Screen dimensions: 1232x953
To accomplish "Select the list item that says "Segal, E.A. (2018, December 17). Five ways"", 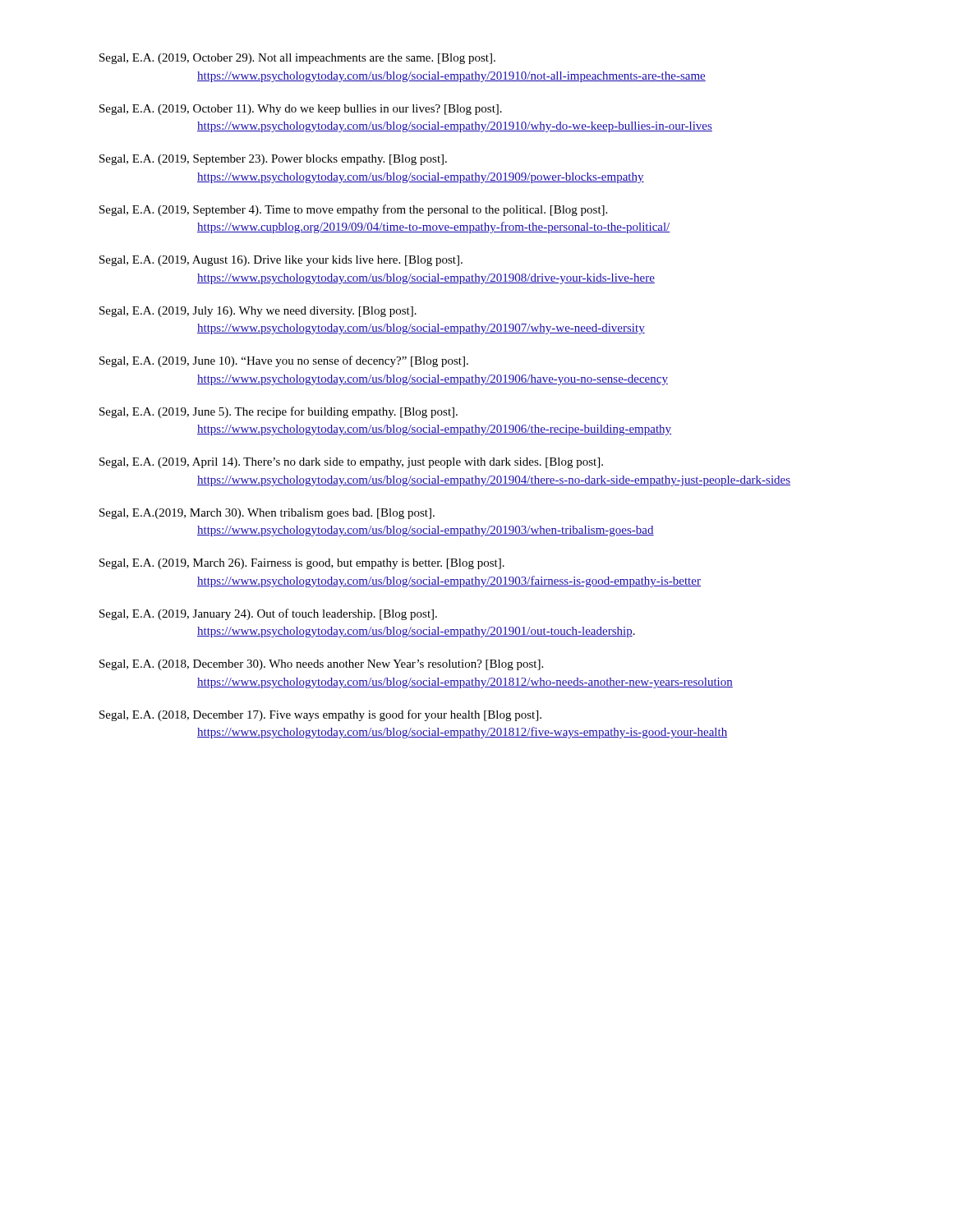I will pyautogui.click(x=476, y=725).
